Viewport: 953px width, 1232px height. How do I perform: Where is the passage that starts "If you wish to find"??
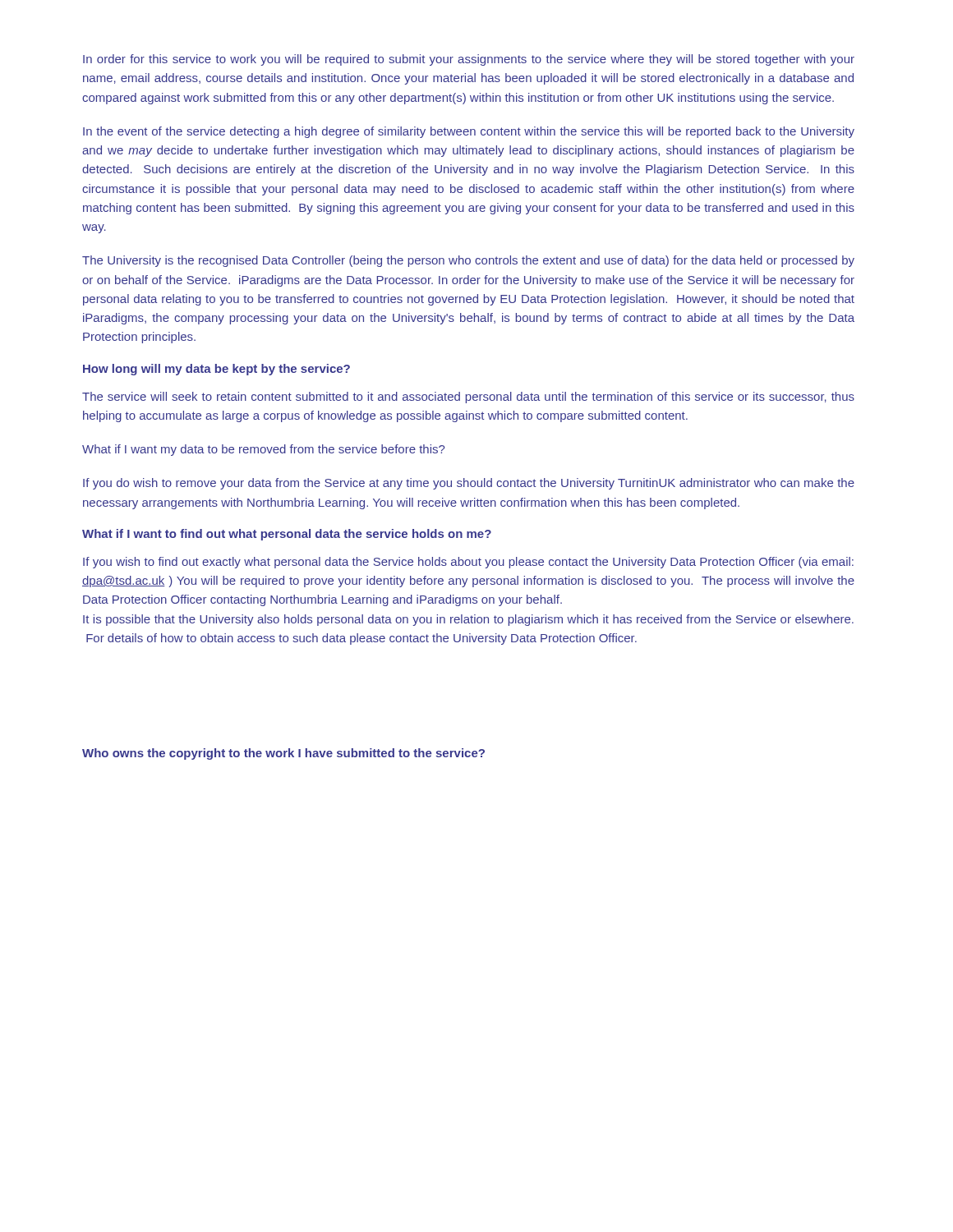click(468, 599)
